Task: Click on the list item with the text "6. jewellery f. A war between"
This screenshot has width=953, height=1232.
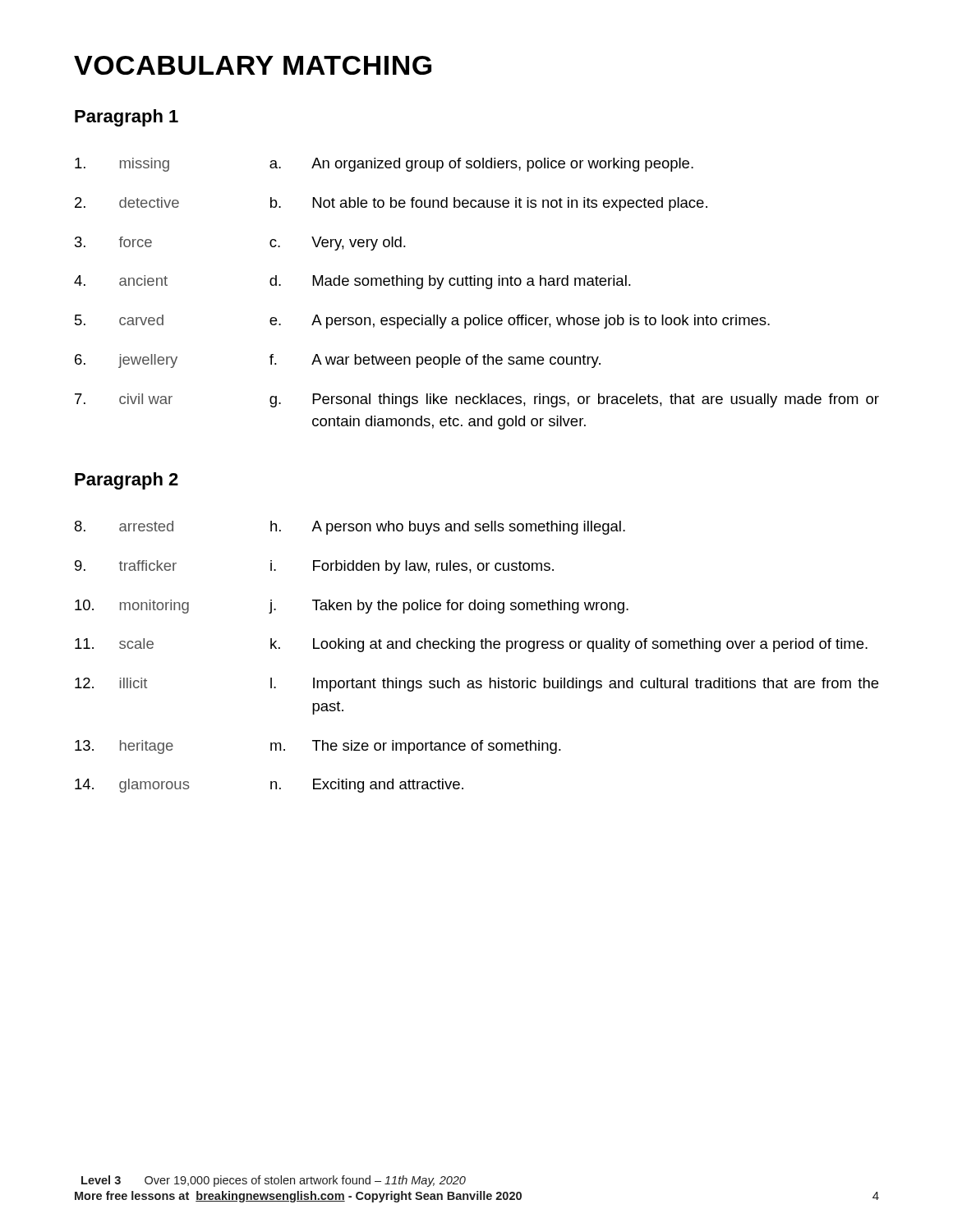Action: 476,359
